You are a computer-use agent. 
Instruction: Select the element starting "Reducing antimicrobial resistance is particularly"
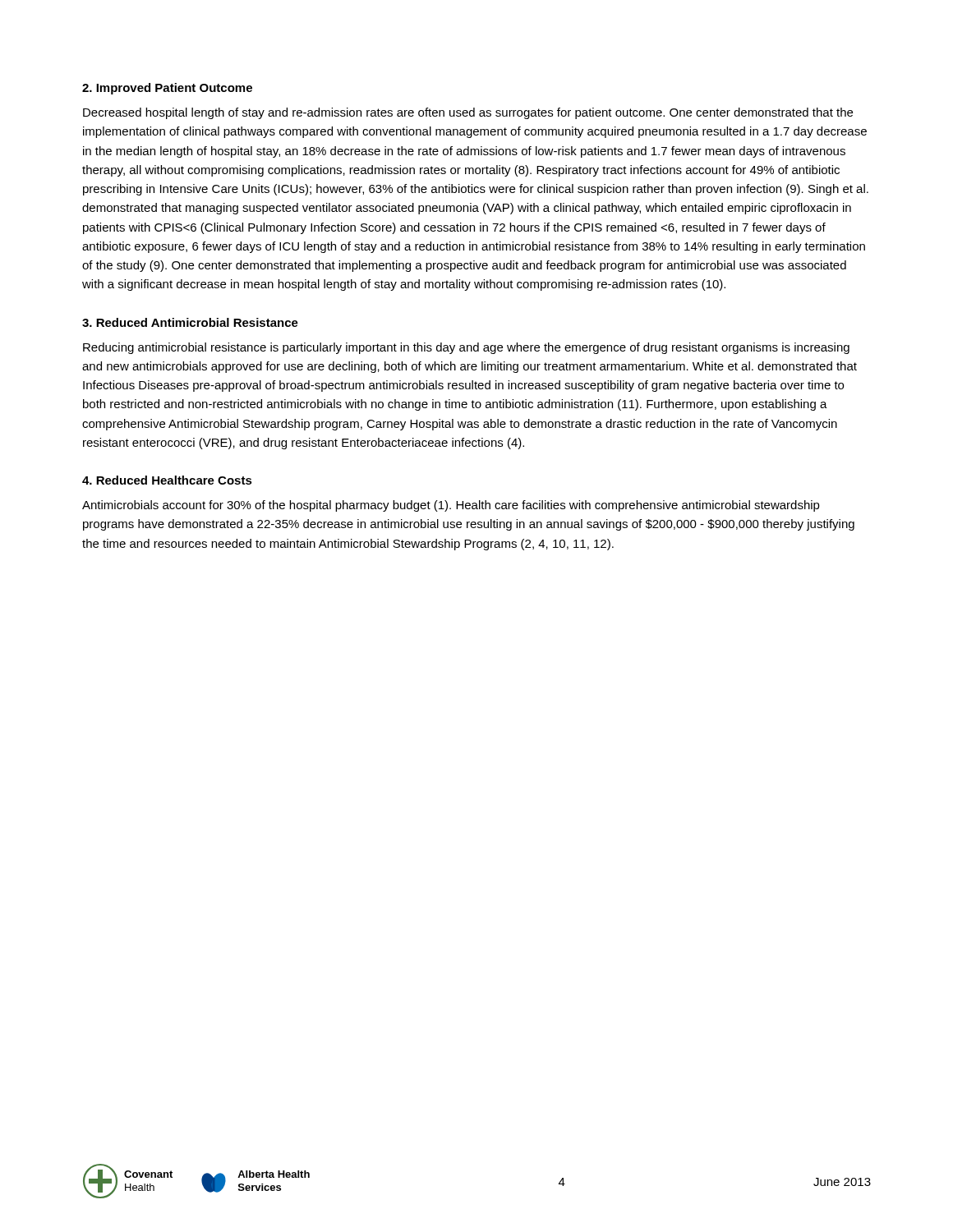tap(469, 394)
